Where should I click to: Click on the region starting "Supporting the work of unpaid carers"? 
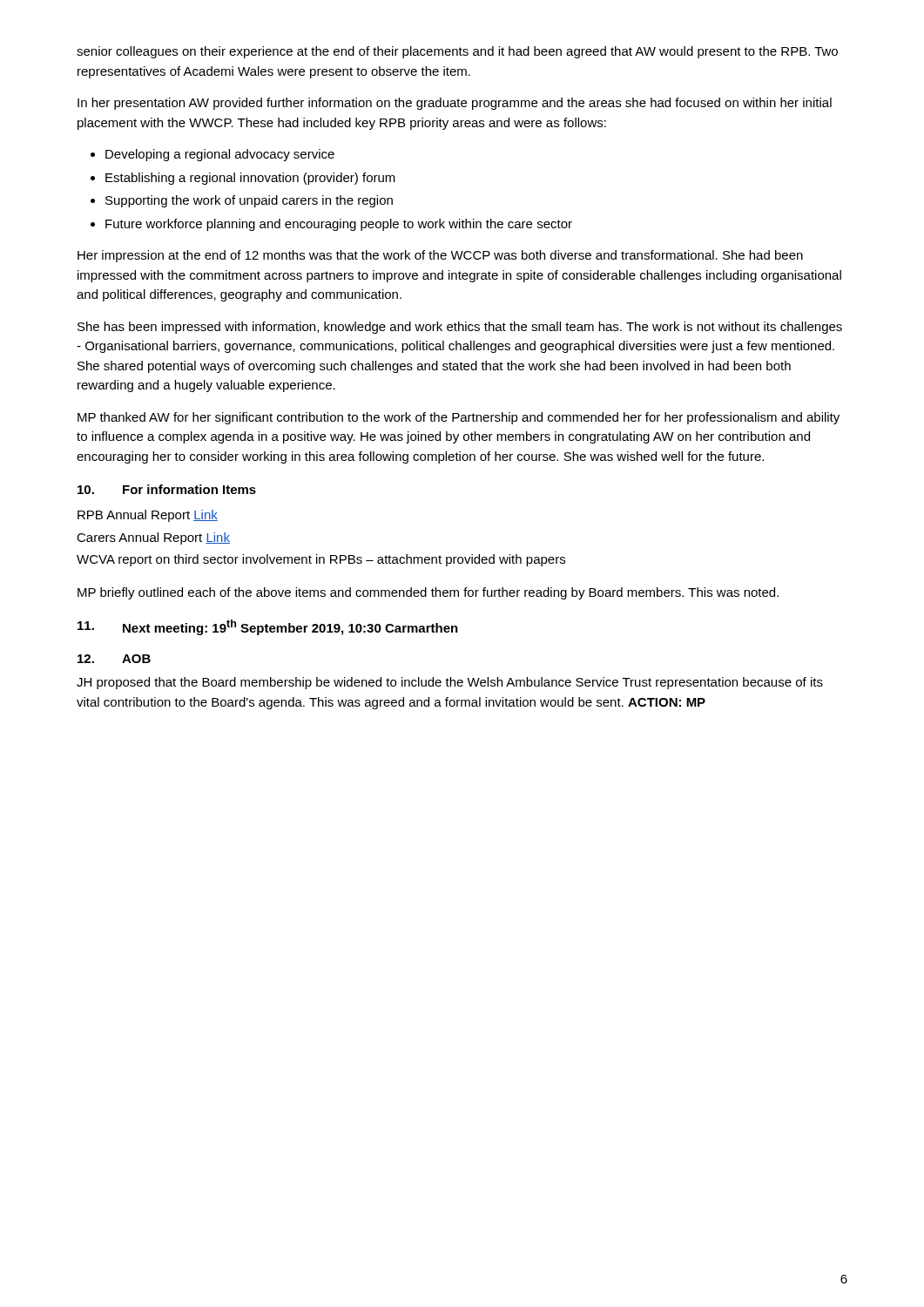[242, 201]
